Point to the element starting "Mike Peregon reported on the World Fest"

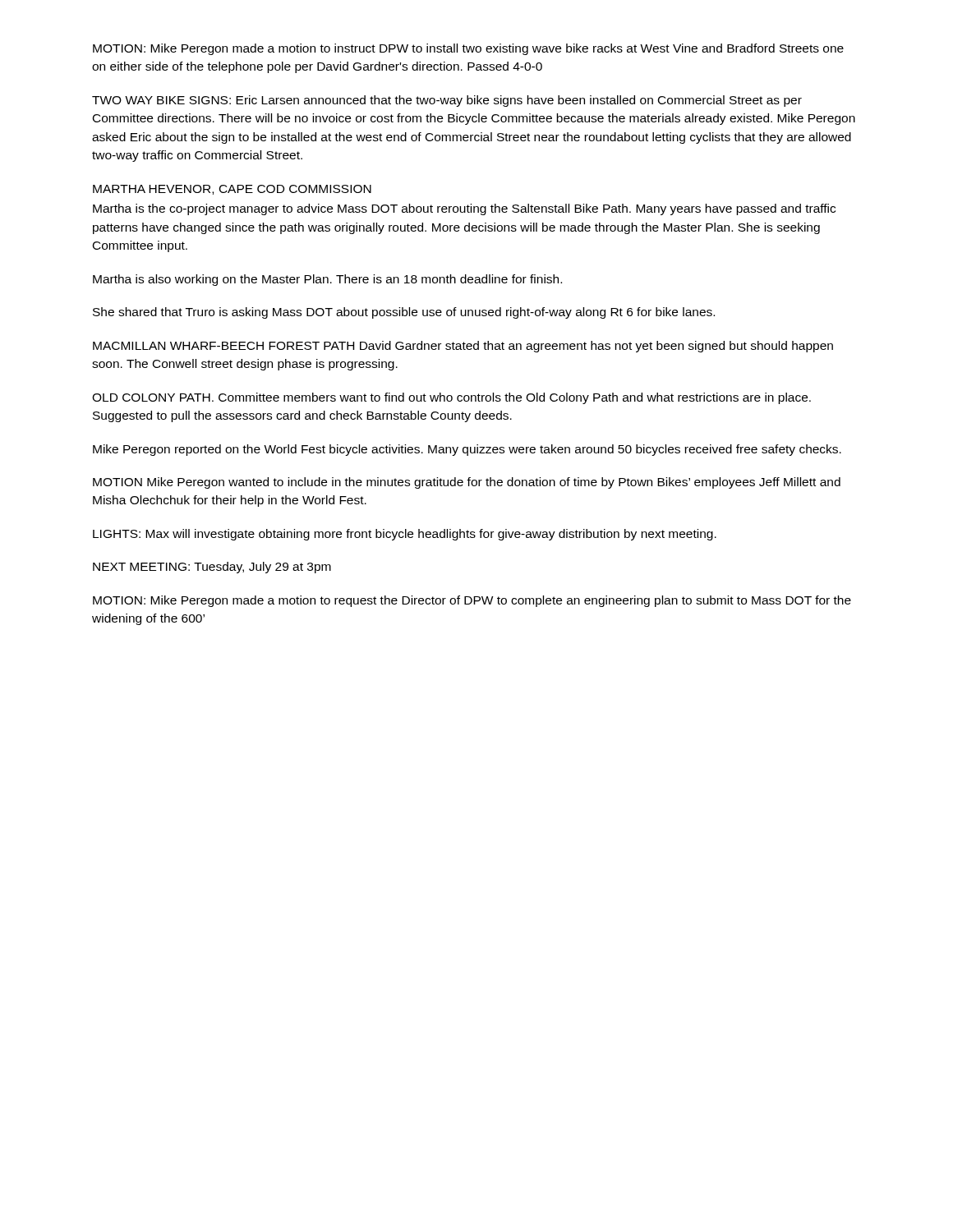[x=467, y=448]
